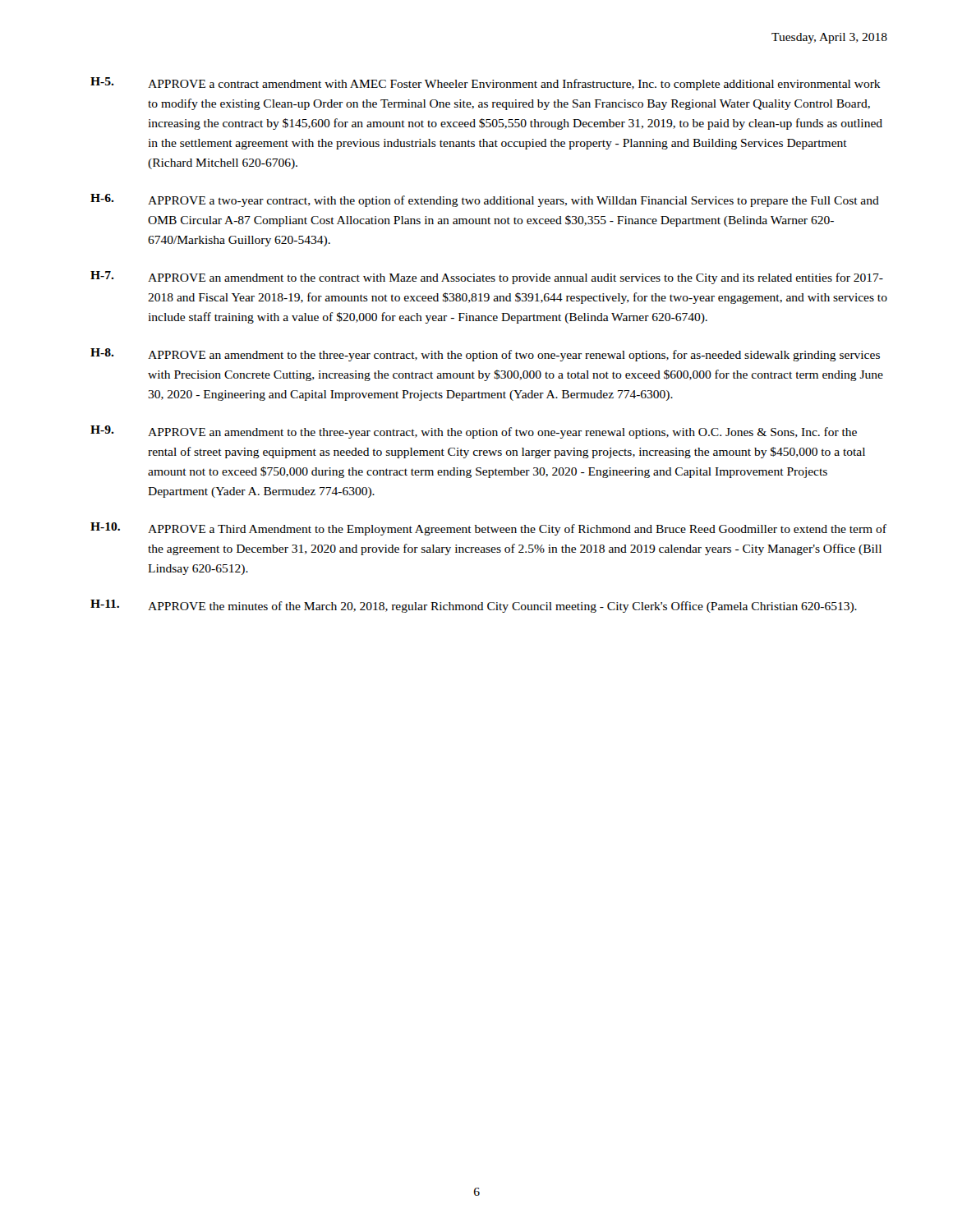Find the element starting "H-10. APPROVE a Third Amendment"

coord(489,549)
